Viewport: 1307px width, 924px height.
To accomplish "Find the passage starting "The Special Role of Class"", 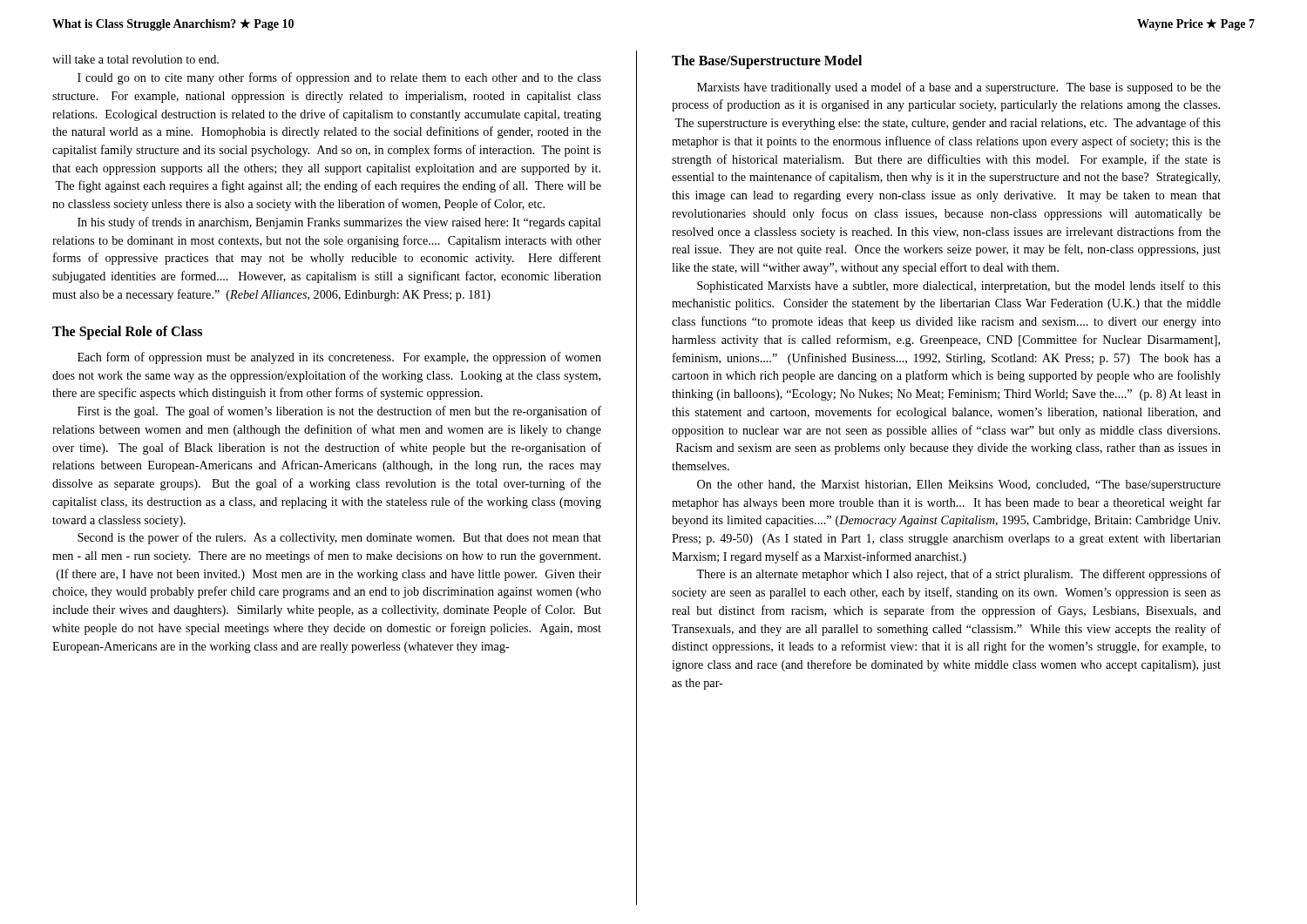I will pos(127,331).
